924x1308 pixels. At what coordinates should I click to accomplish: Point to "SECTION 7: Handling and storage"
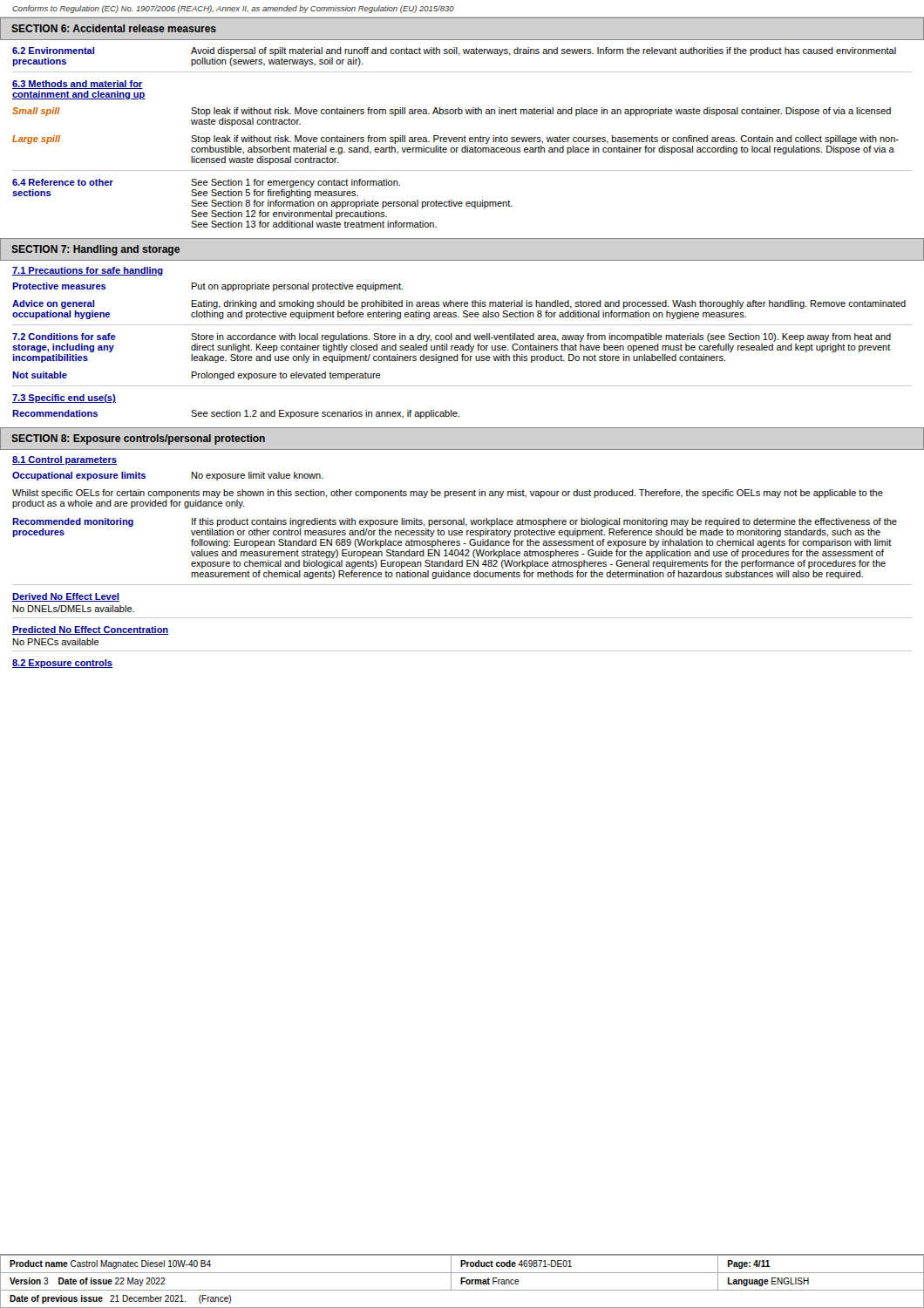96,249
